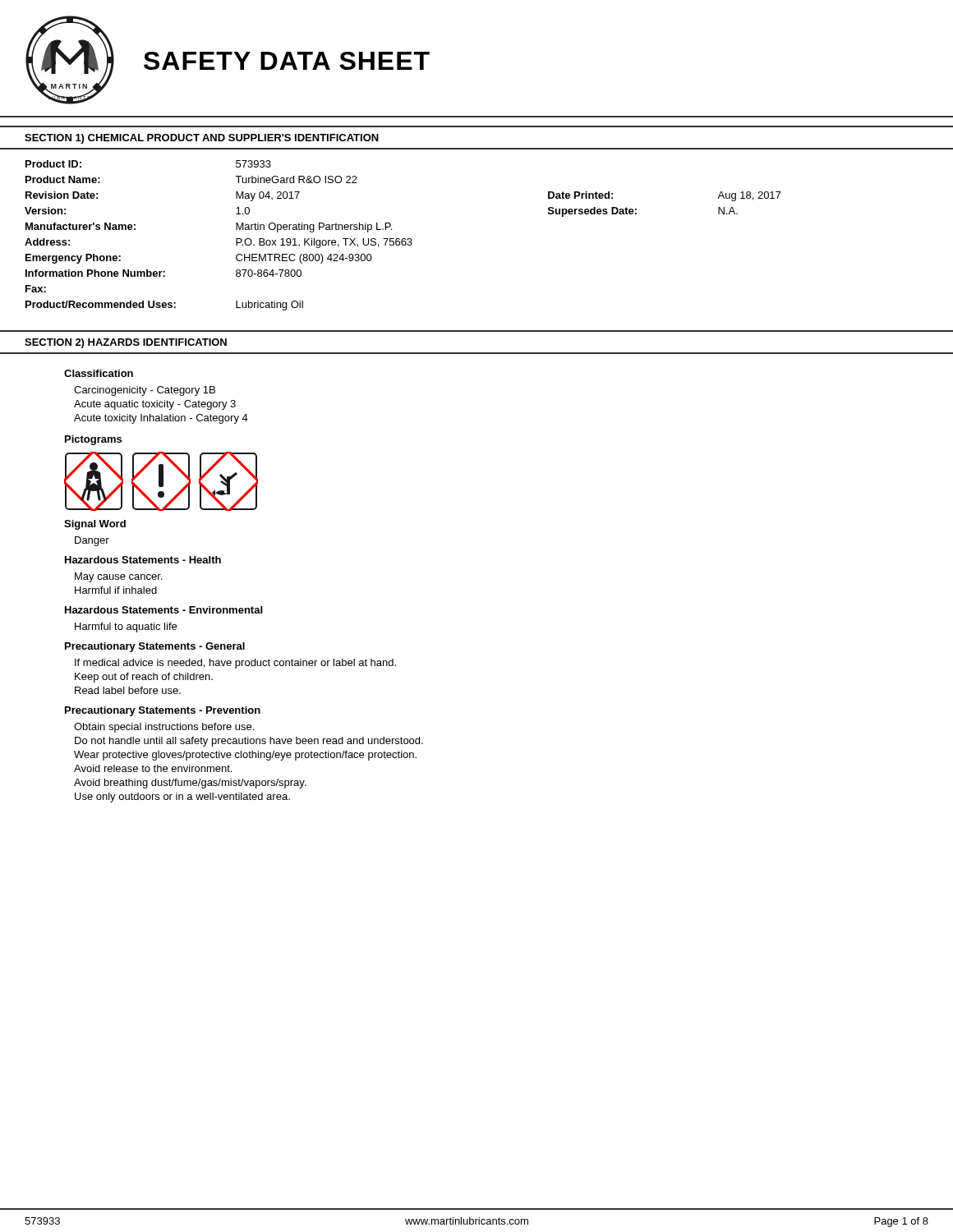Navigate to the text starting "Acute toxicity Inhalation -"

pyautogui.click(x=161, y=418)
